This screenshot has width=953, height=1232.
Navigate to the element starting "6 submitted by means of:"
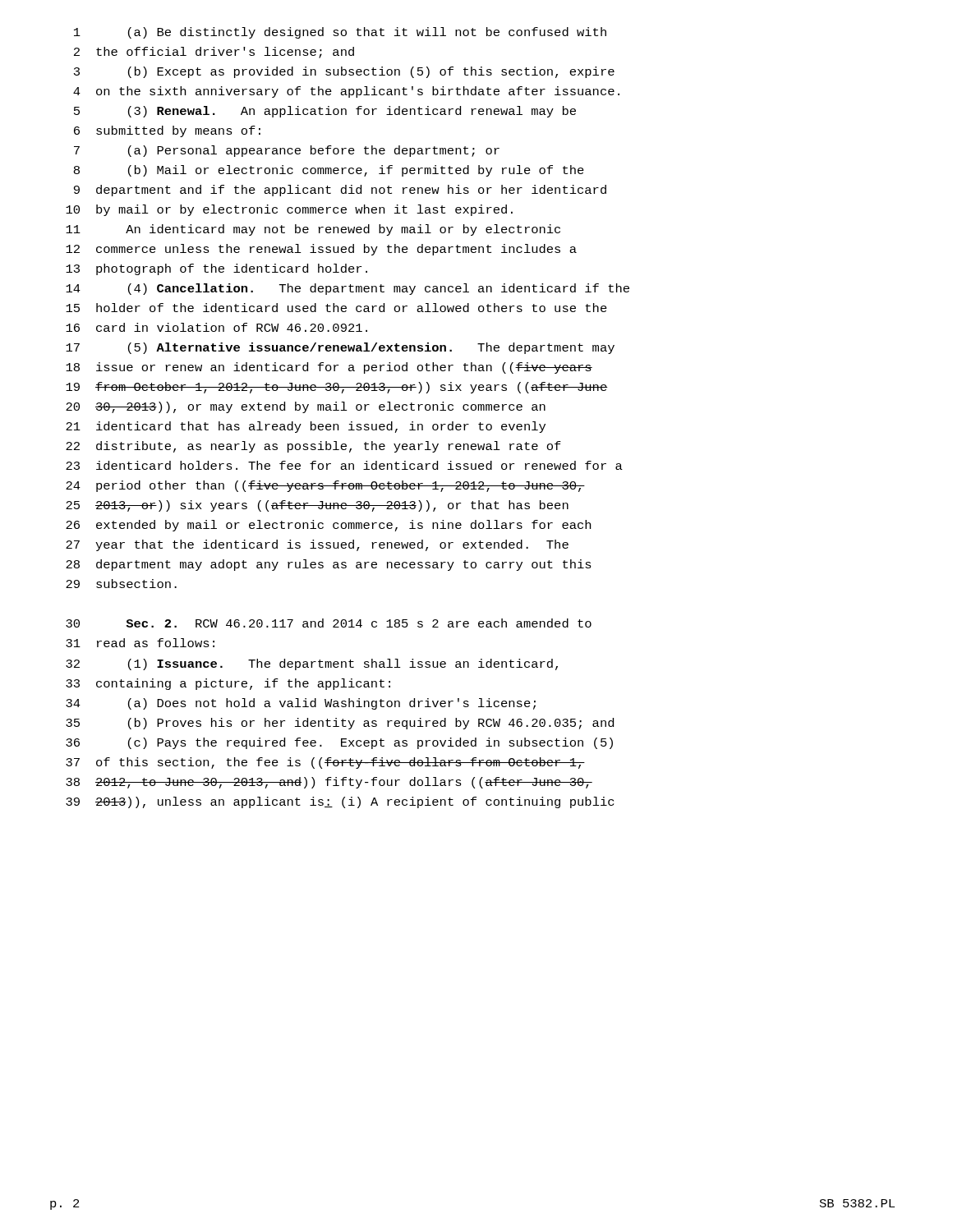click(174, 131)
